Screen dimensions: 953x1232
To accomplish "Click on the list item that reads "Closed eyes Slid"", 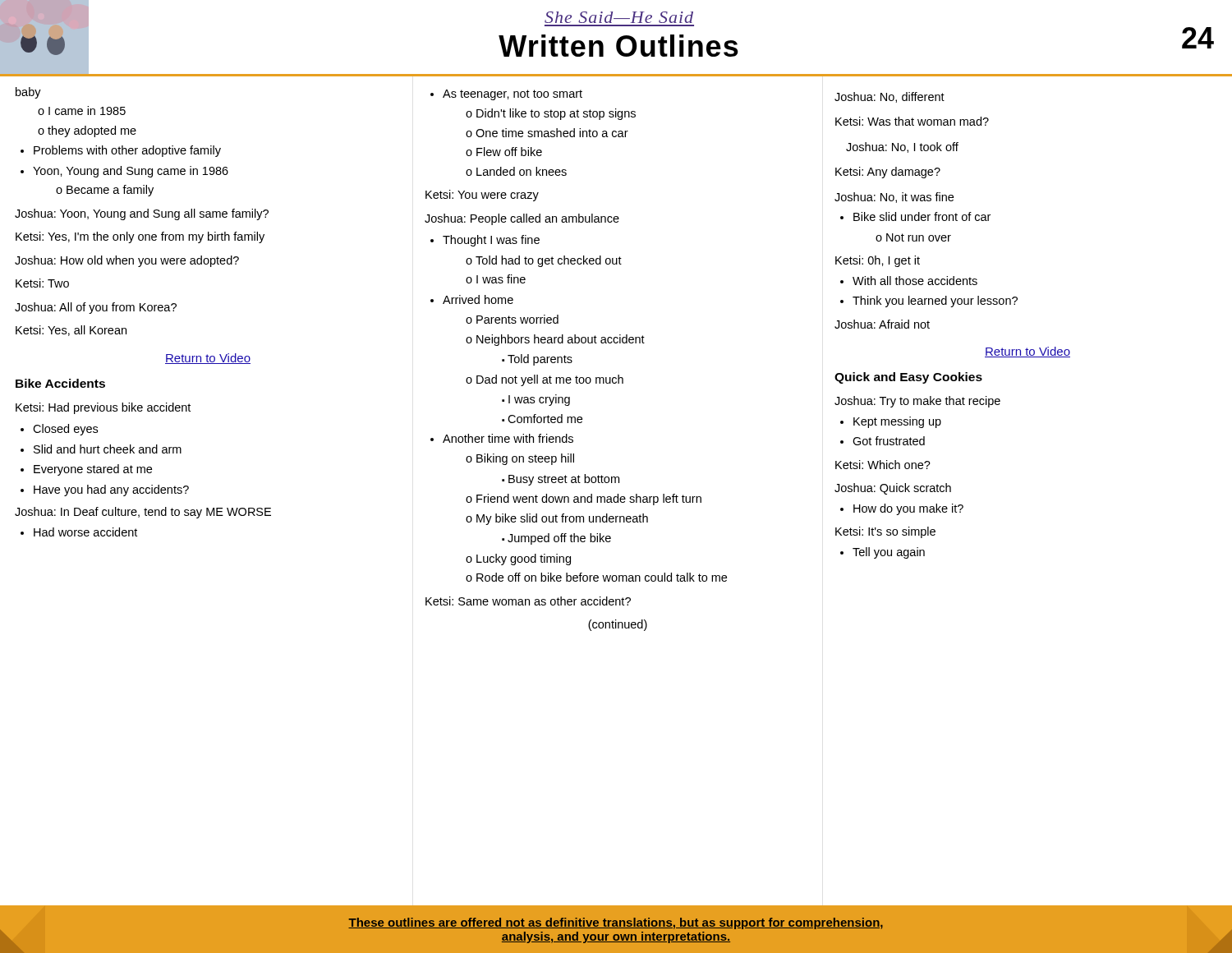I will [59, 430].
